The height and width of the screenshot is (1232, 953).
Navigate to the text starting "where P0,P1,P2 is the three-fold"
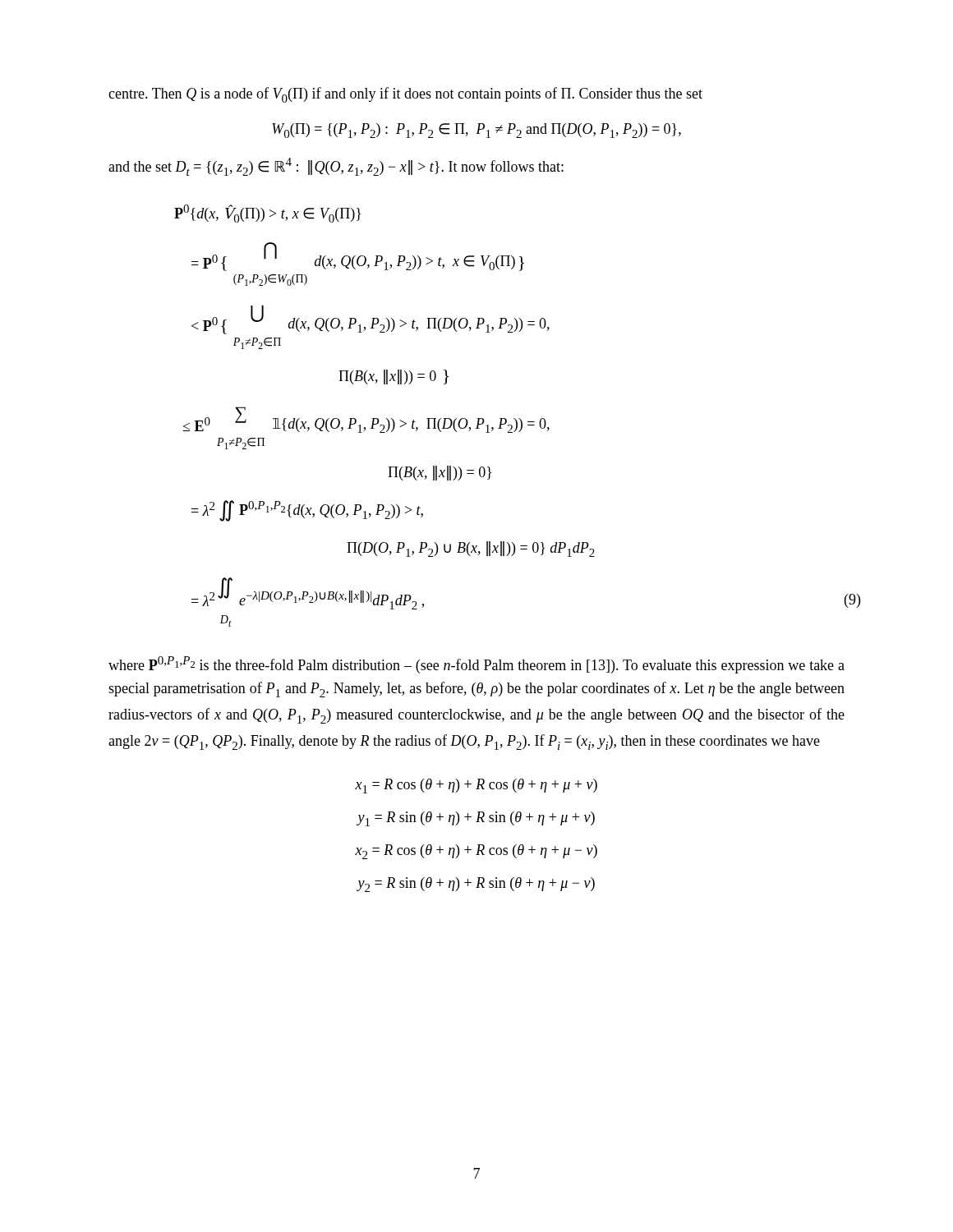pyautogui.click(x=476, y=703)
